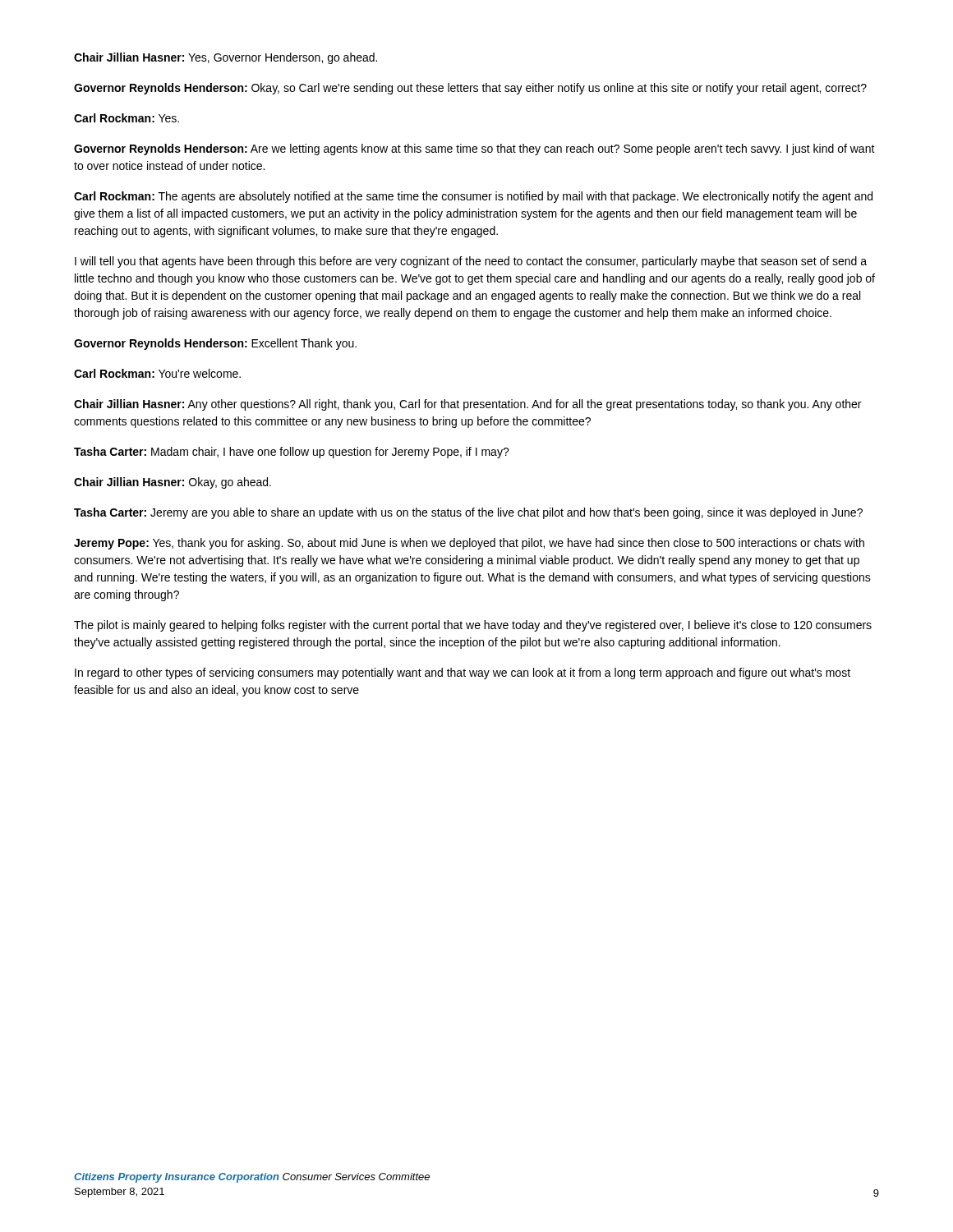This screenshot has width=953, height=1232.
Task: Click on the element starting "Carl Rockman: The agents are absolutely"
Action: (474, 214)
